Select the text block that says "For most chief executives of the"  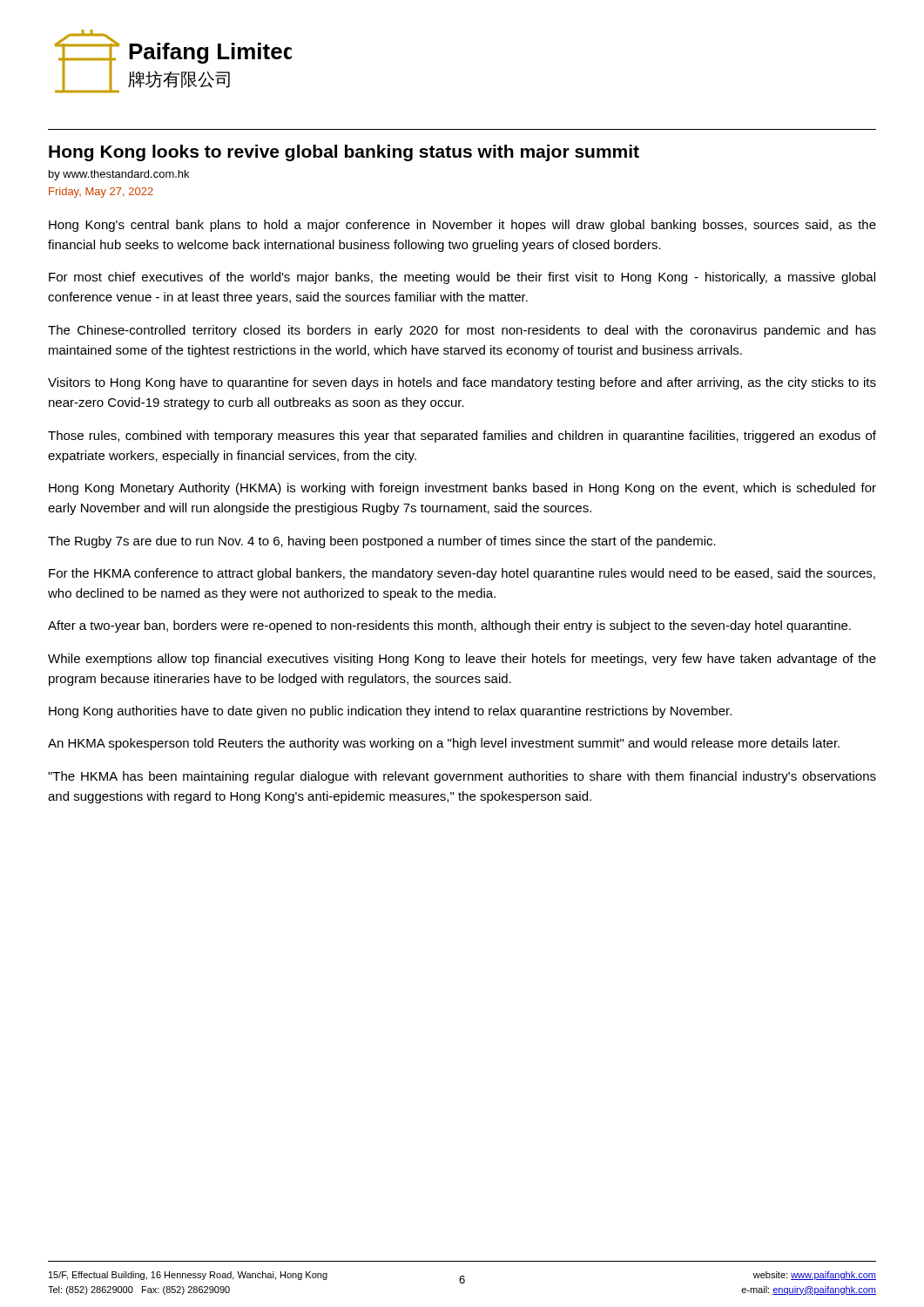coord(462,287)
